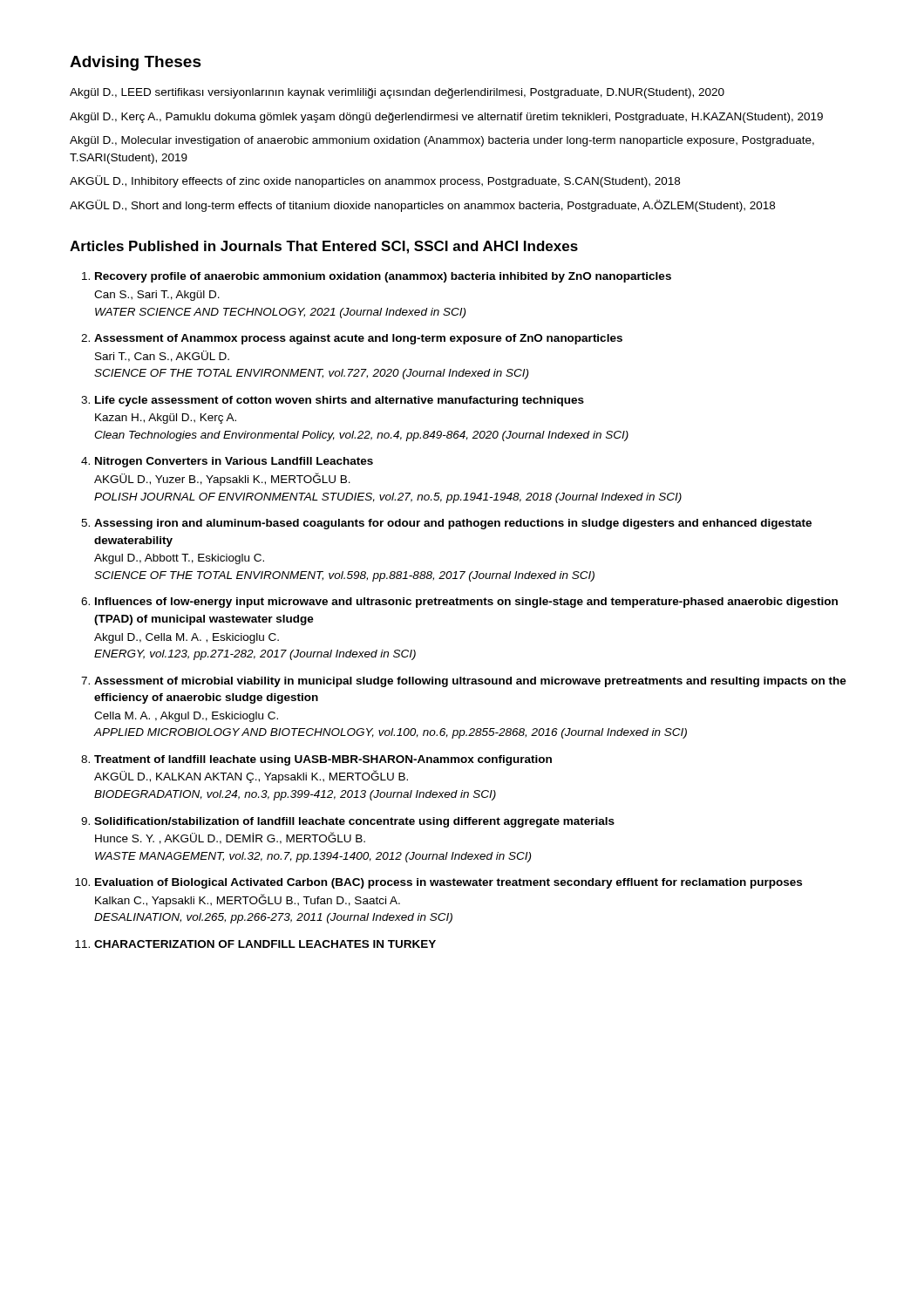This screenshot has width=924, height=1308.
Task: Click on the list item that reads "Assessing iron and aluminum-based coagulants for odour"
Action: (453, 524)
